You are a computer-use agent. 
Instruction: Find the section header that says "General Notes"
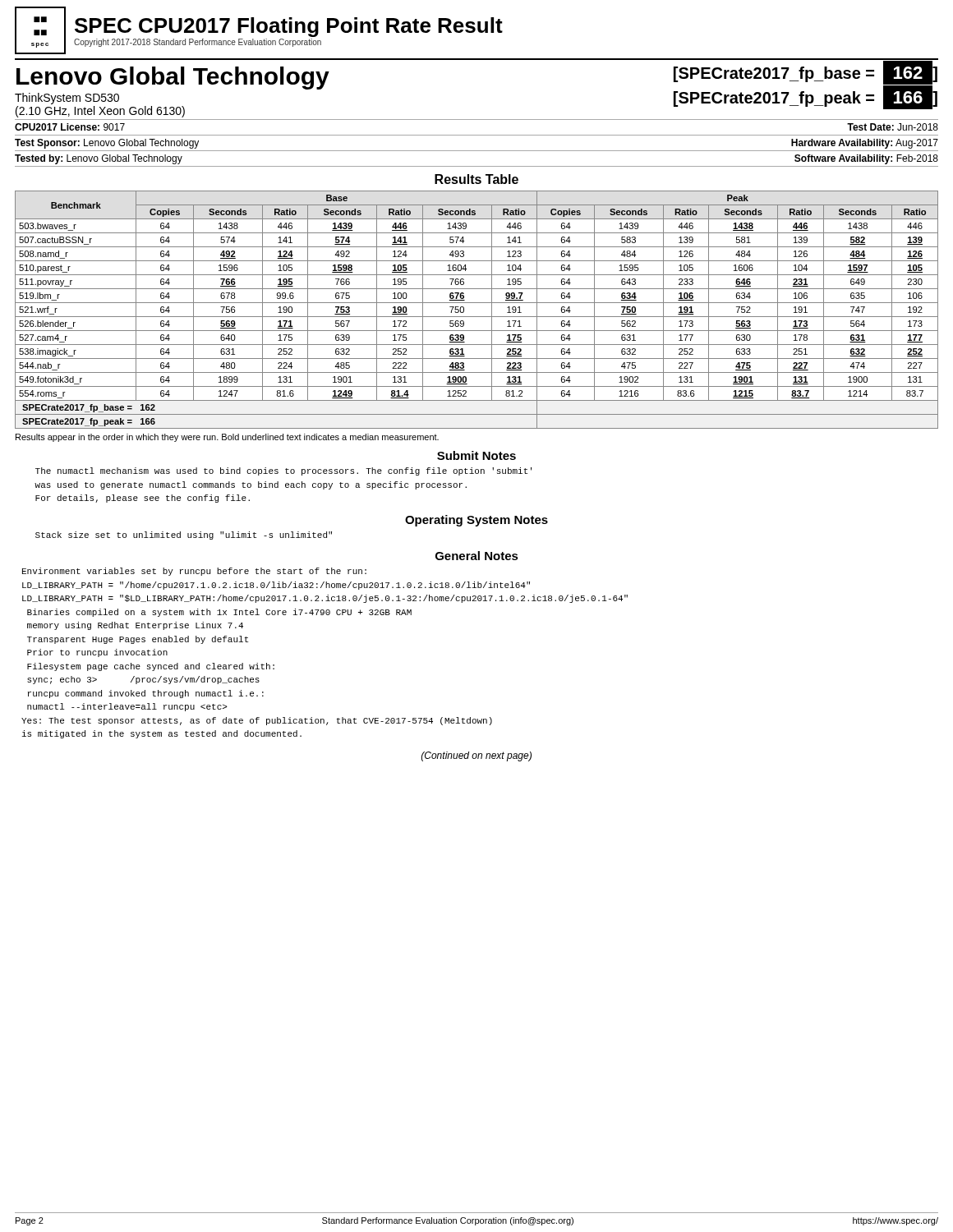tap(476, 556)
